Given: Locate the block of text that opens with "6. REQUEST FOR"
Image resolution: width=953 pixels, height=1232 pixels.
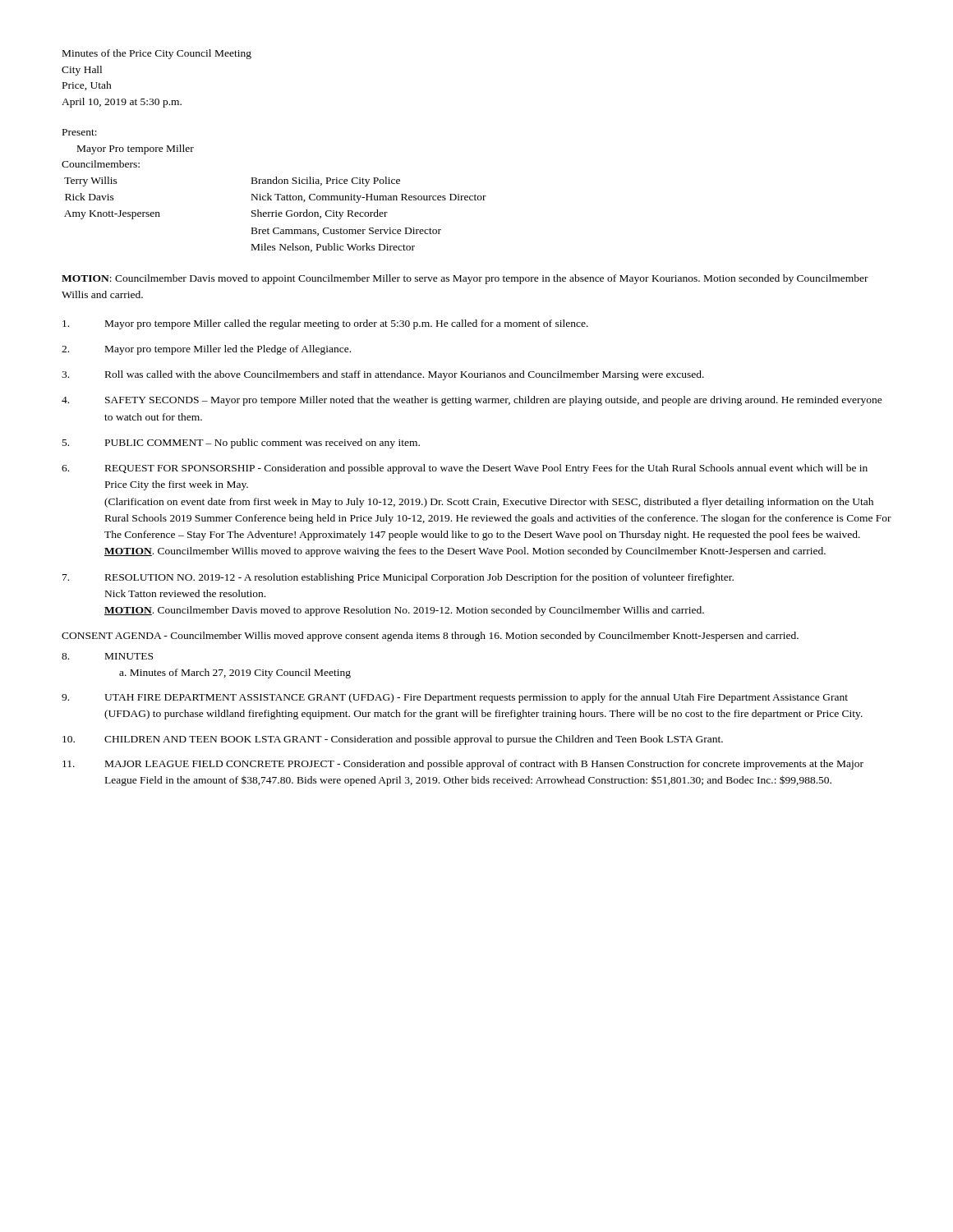Looking at the screenshot, I should pos(476,510).
